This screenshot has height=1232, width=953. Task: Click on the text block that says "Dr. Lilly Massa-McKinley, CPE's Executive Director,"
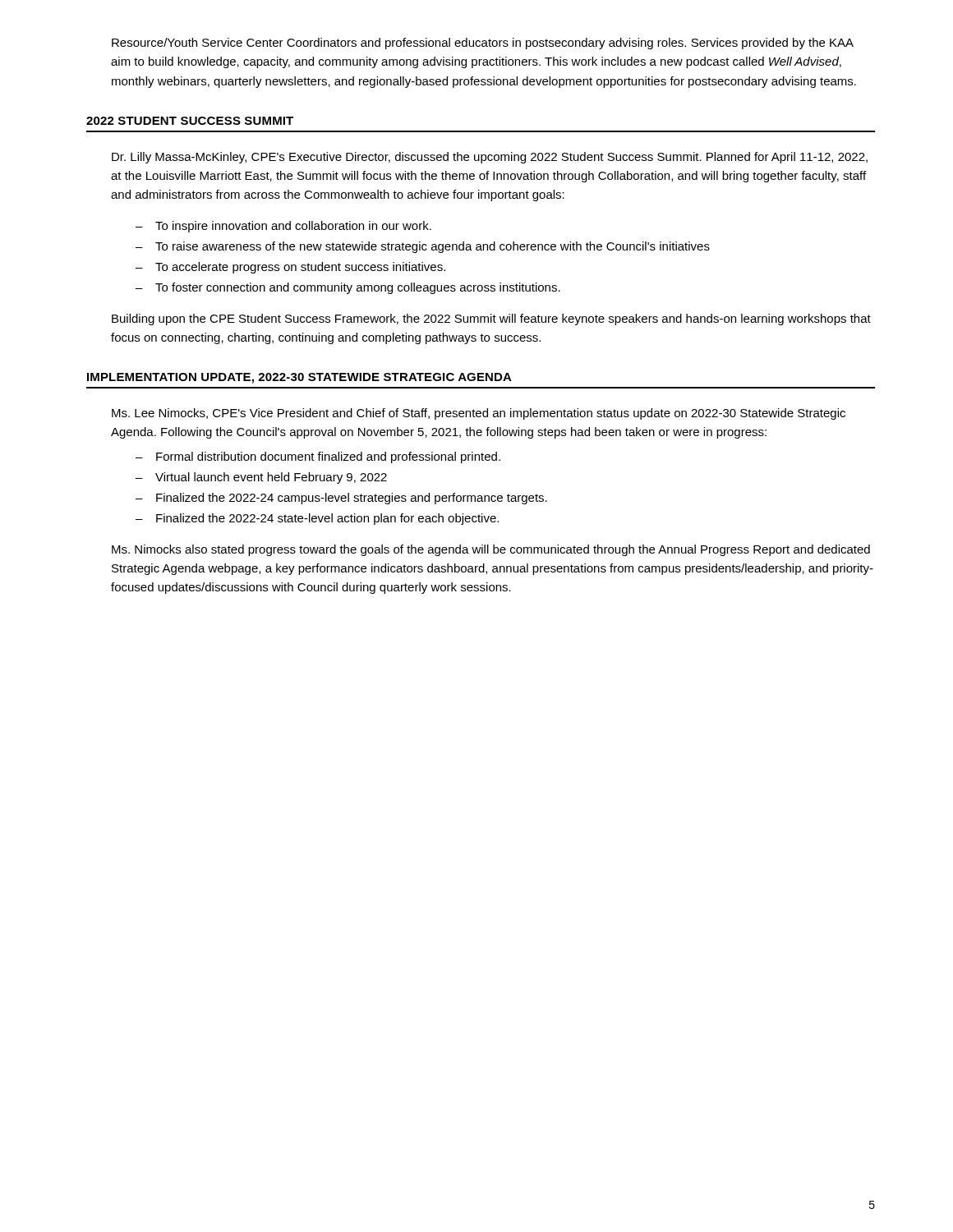[x=490, y=175]
